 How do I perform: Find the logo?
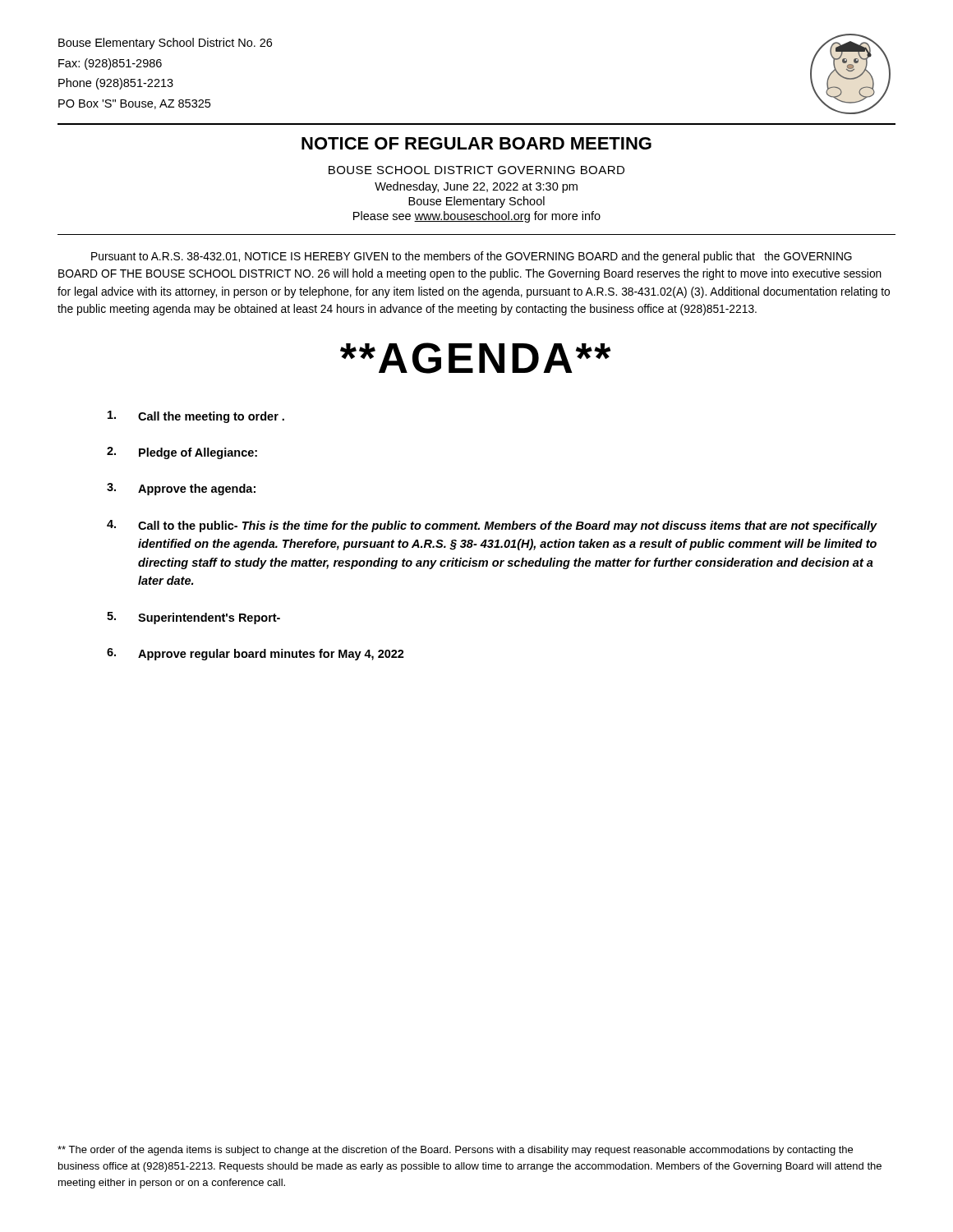850,74
